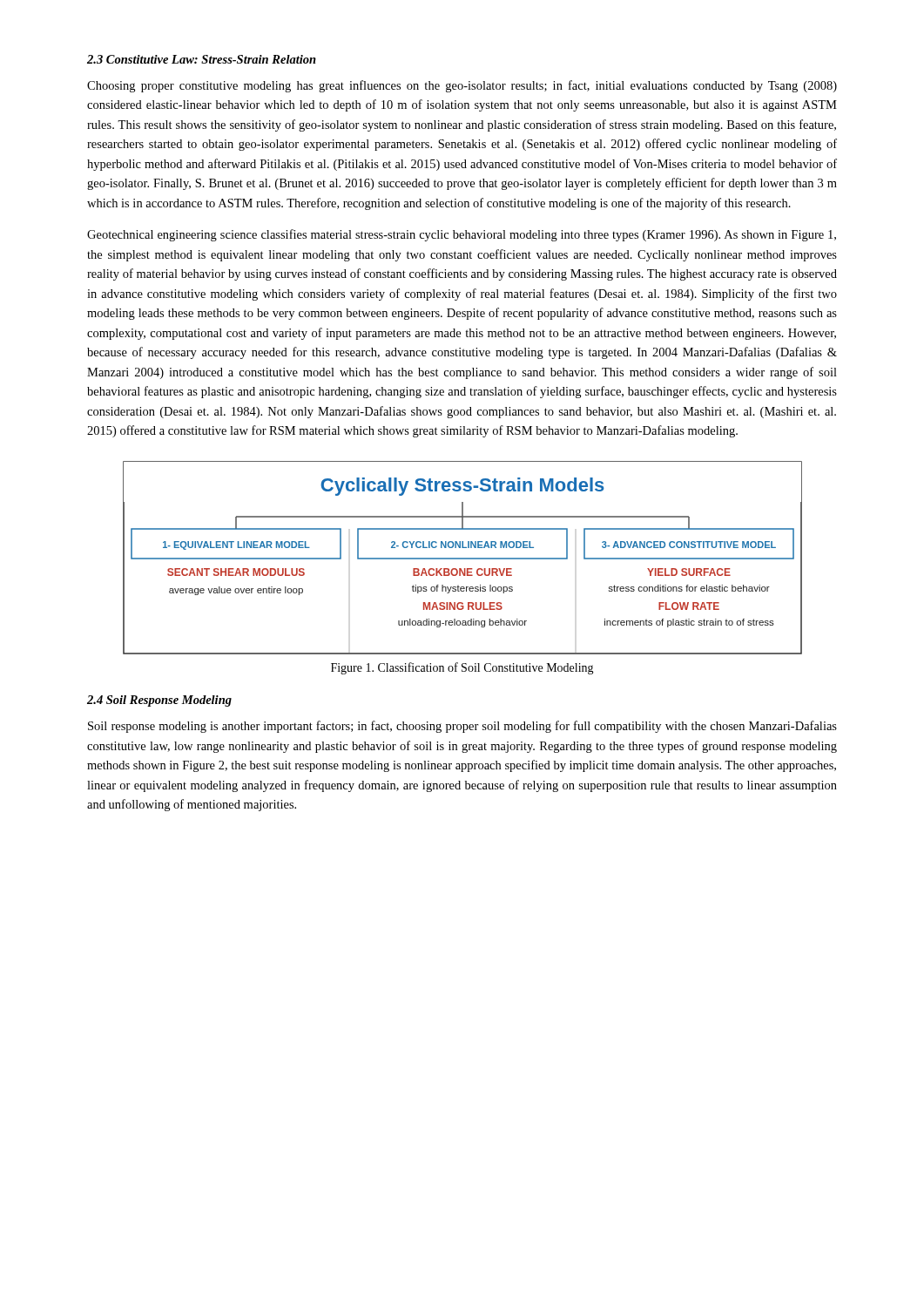Click a flowchart

pyautogui.click(x=462, y=558)
